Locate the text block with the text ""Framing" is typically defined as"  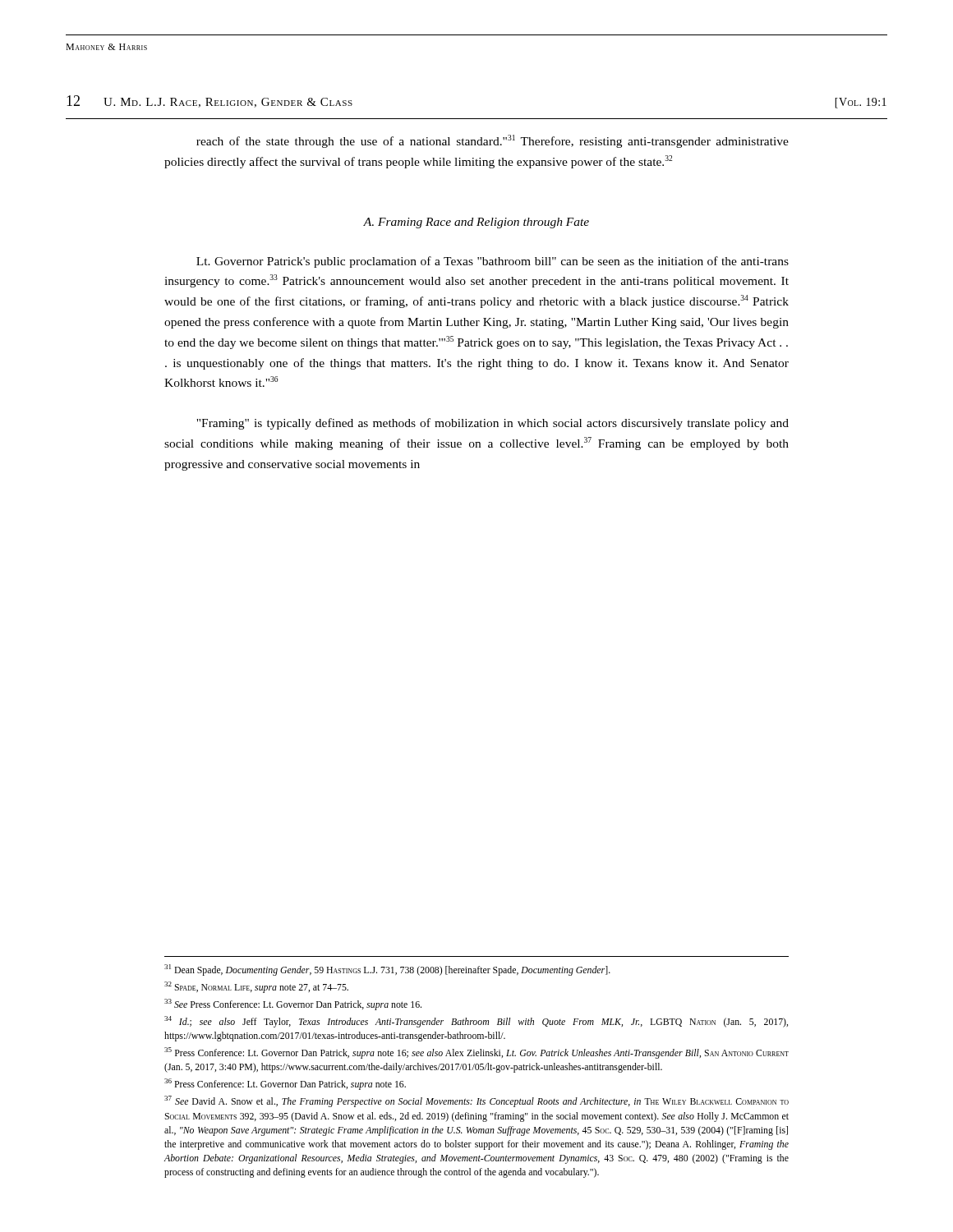[x=476, y=443]
